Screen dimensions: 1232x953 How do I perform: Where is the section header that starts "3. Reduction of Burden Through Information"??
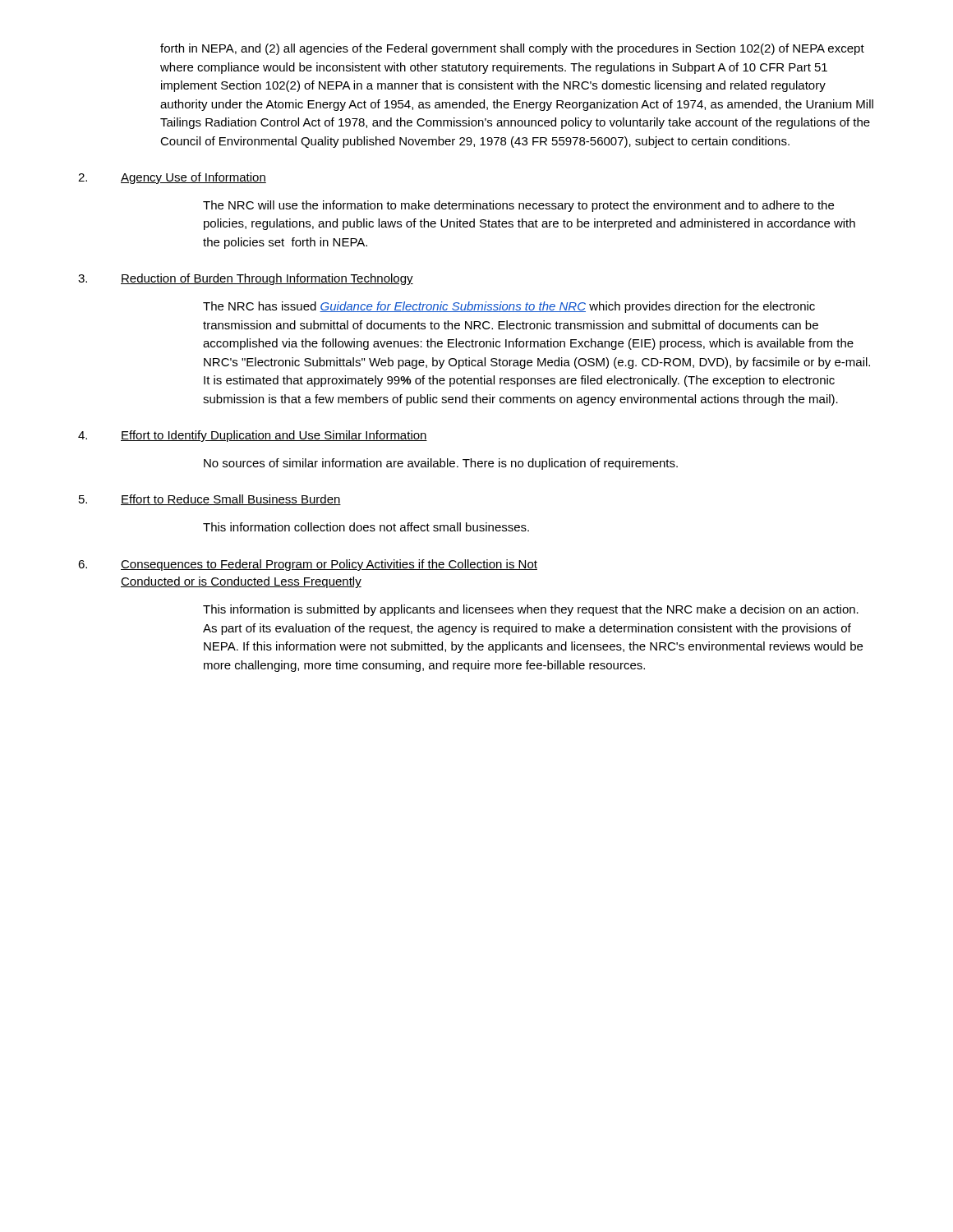[245, 278]
